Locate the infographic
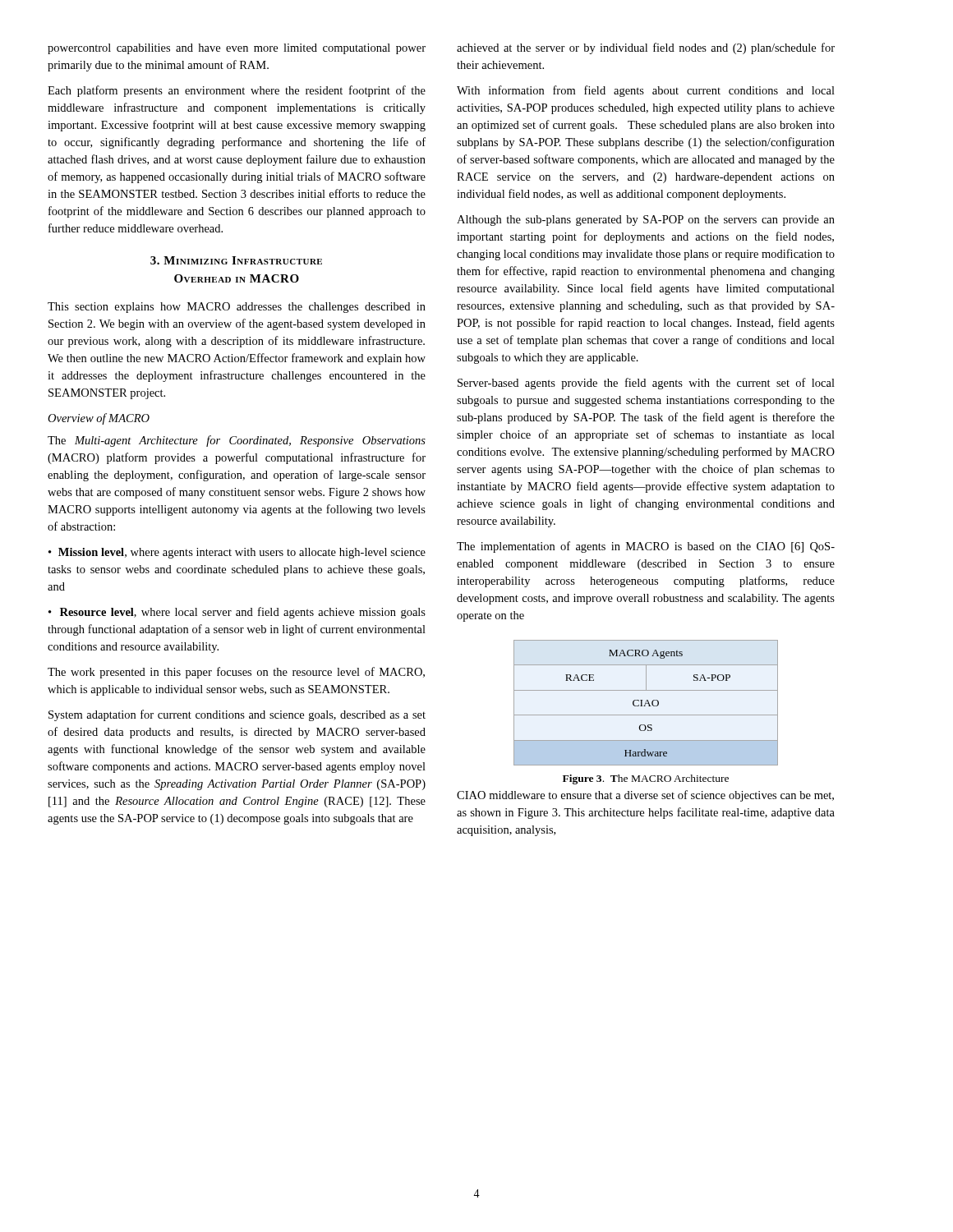 646,703
